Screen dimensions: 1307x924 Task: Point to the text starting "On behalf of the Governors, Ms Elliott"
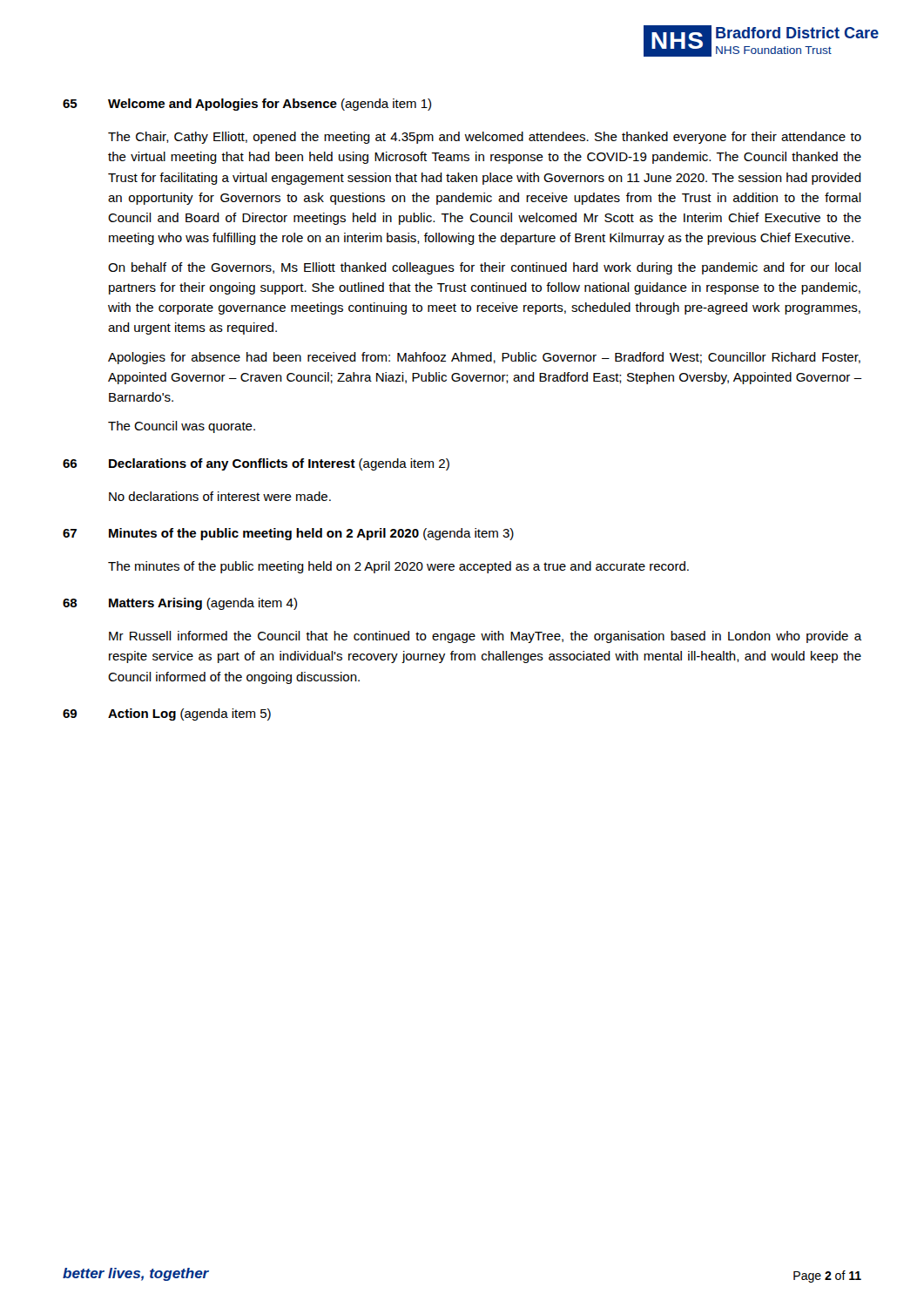tap(485, 297)
